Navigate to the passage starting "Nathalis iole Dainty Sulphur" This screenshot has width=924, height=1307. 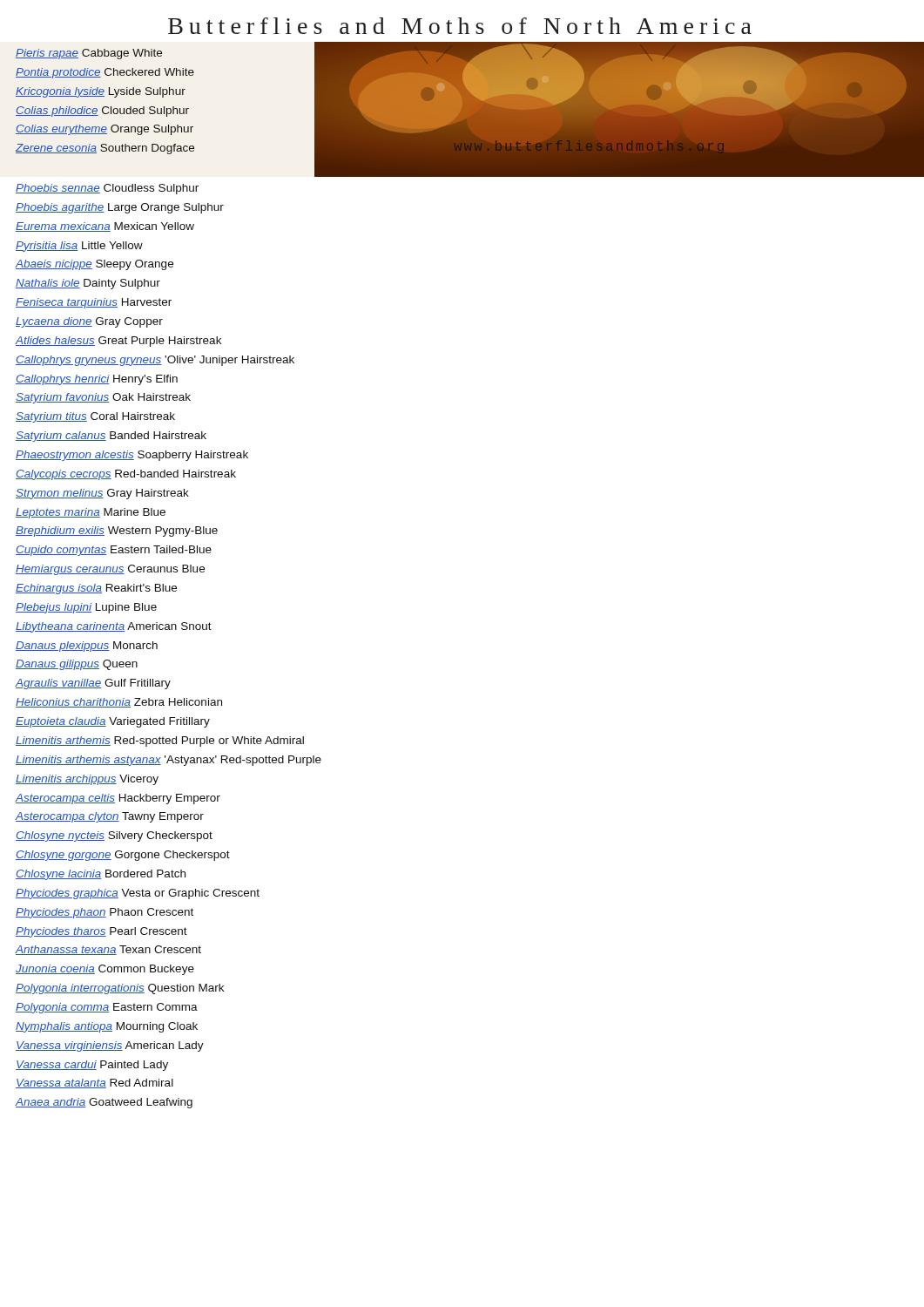[x=88, y=283]
